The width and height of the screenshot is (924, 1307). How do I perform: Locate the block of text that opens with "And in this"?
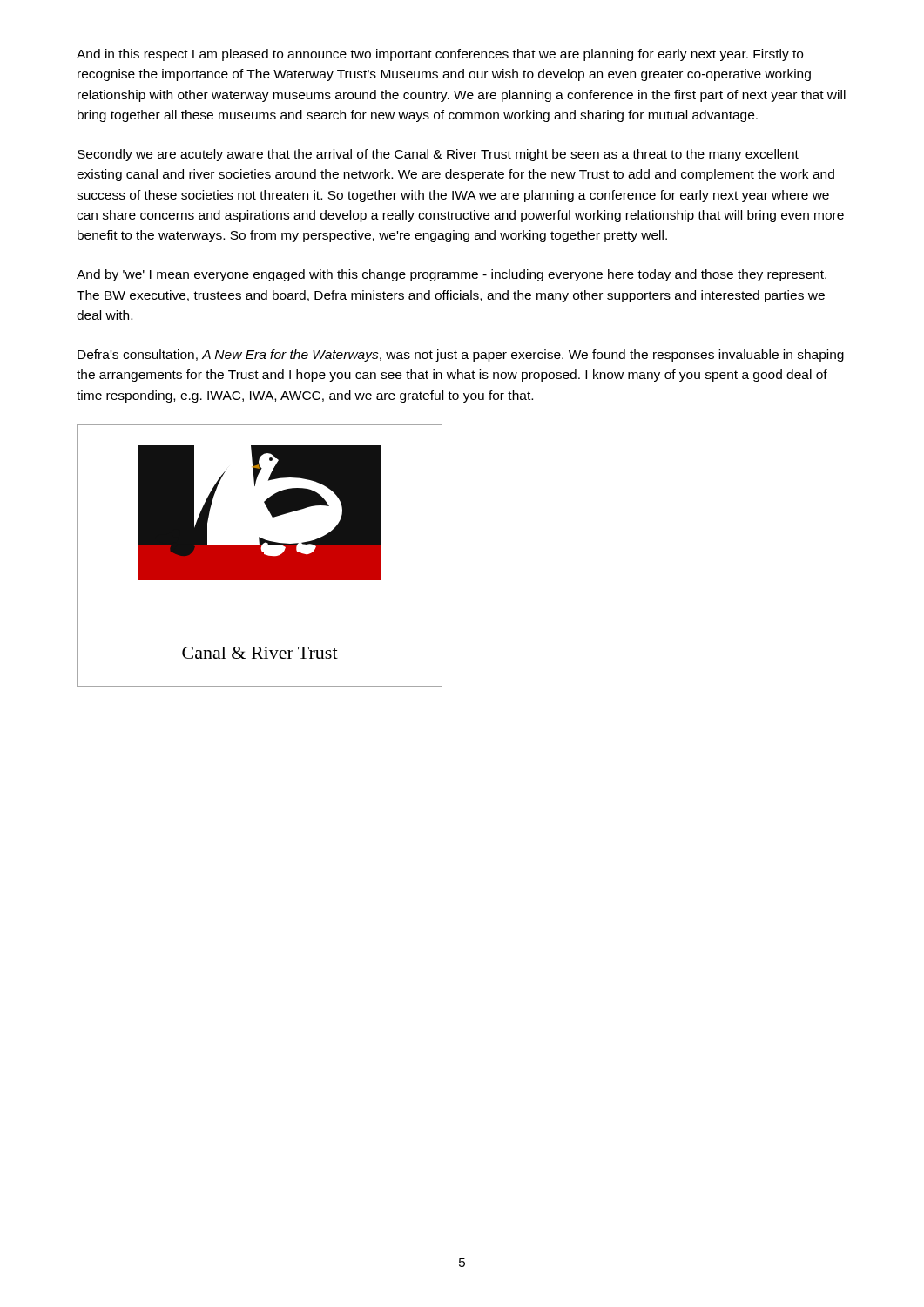(461, 84)
